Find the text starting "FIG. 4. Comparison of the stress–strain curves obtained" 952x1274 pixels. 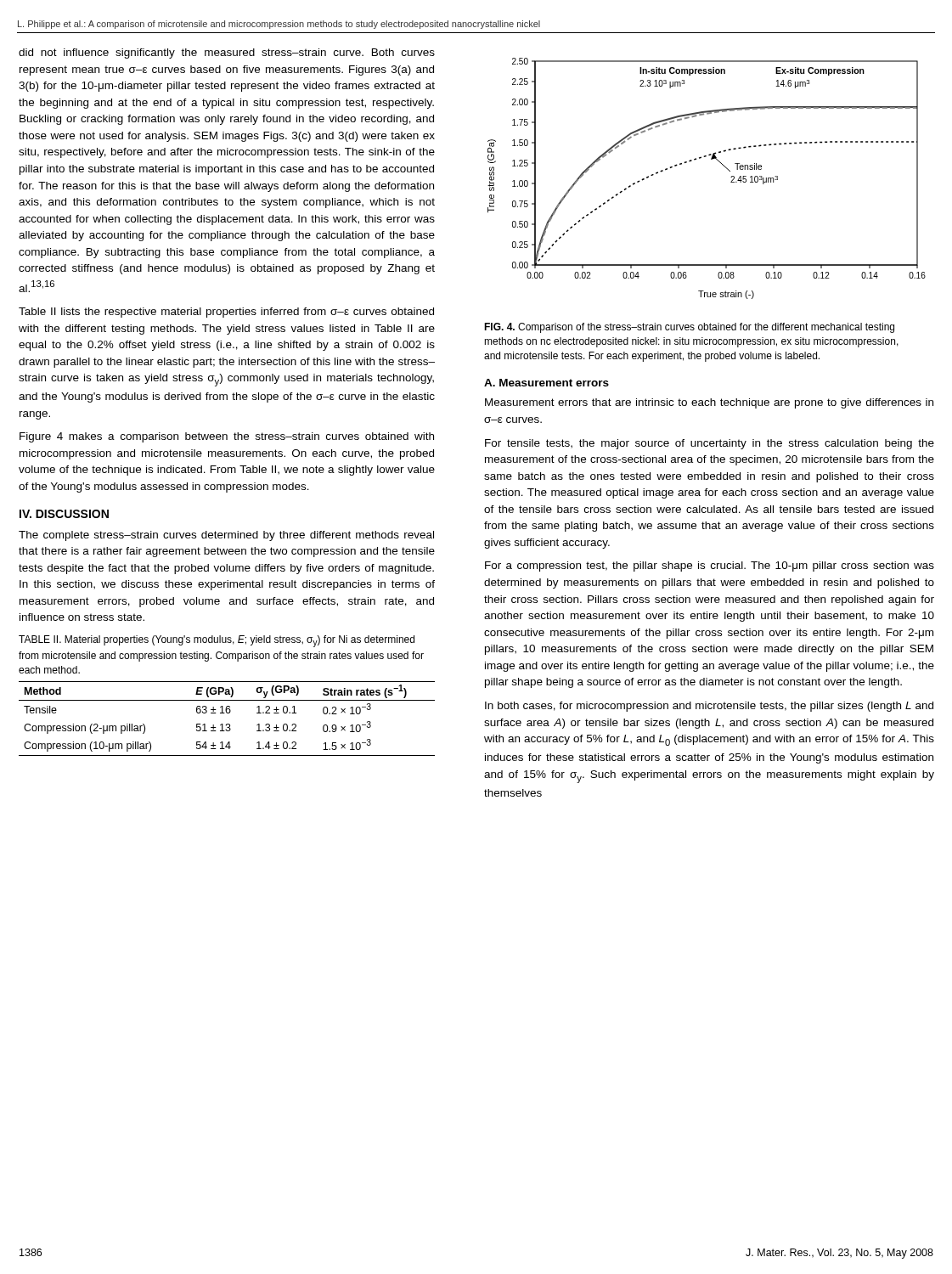691,341
